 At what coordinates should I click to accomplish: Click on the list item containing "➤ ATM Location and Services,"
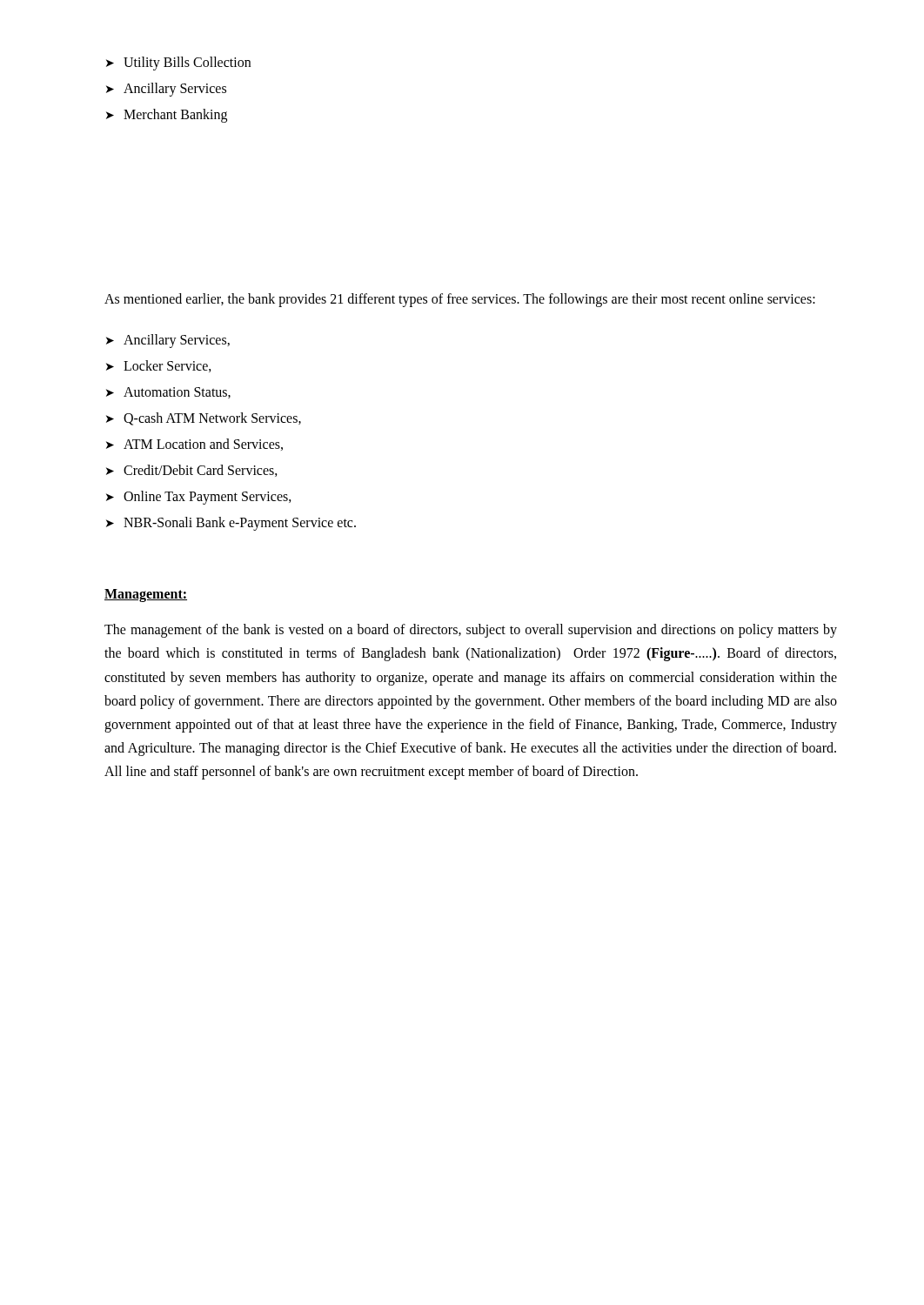click(194, 445)
